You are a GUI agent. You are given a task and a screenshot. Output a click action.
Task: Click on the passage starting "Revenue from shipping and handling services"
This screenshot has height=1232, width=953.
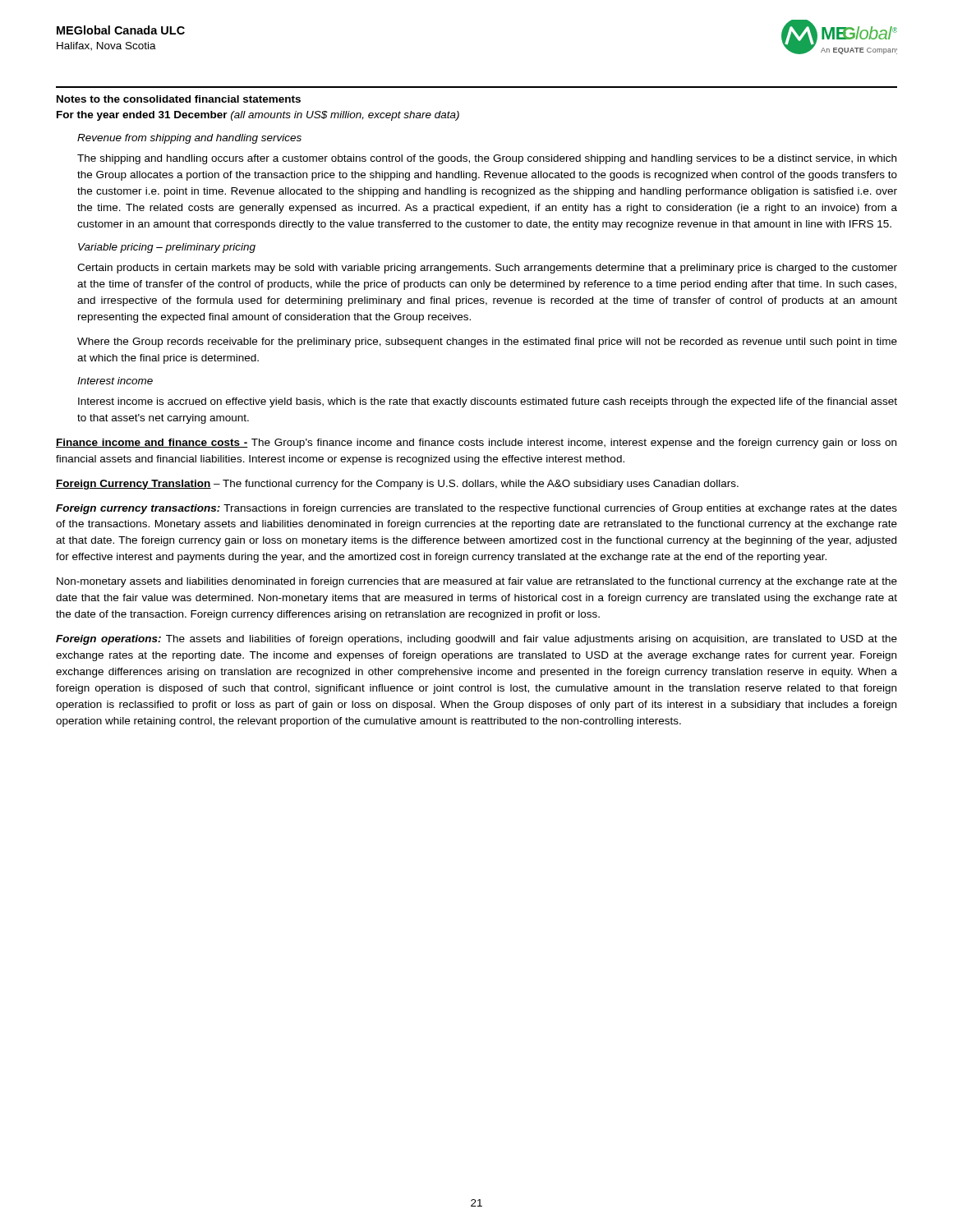[x=189, y=139]
